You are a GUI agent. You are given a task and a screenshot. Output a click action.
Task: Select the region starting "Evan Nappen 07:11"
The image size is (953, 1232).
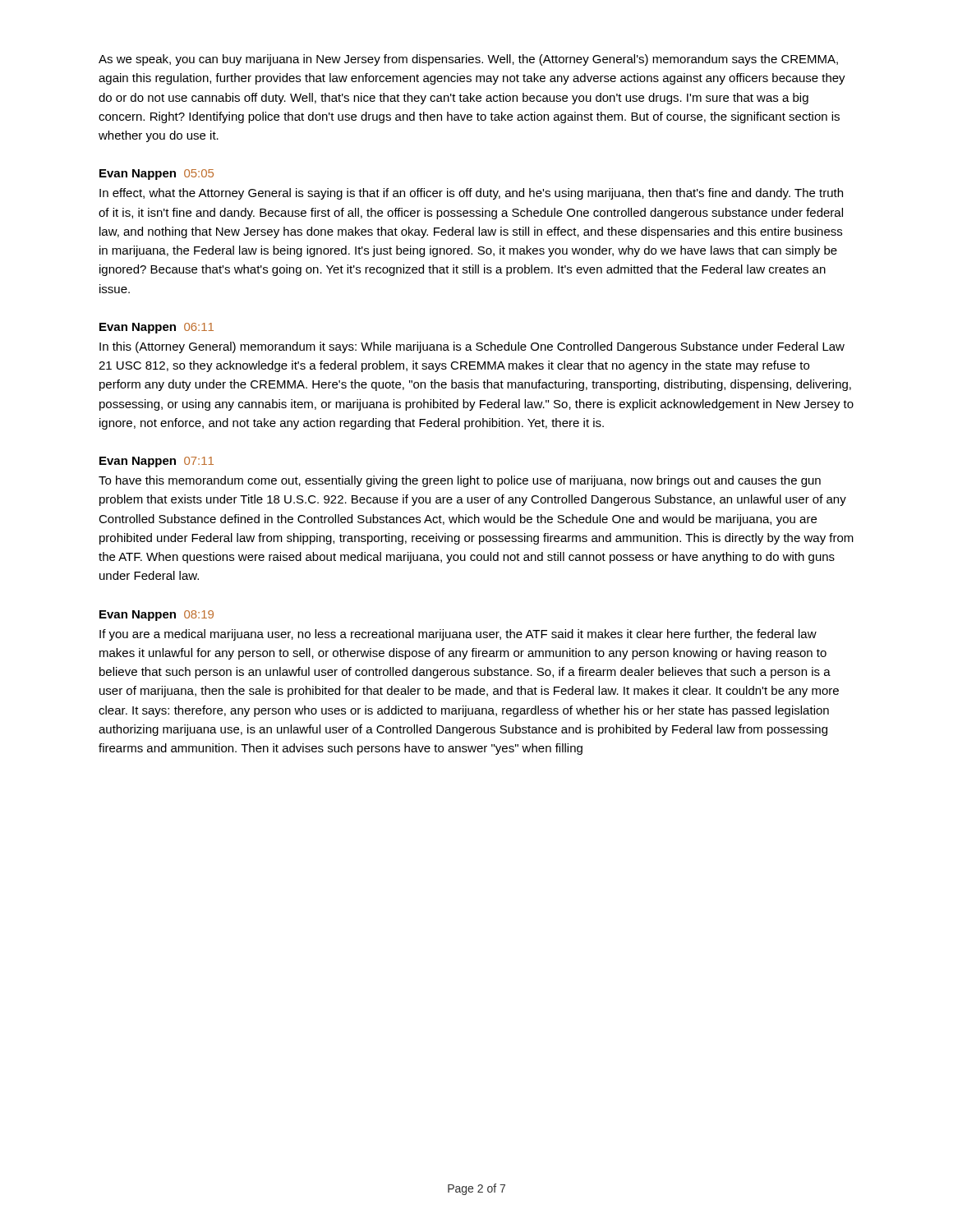coord(156,460)
